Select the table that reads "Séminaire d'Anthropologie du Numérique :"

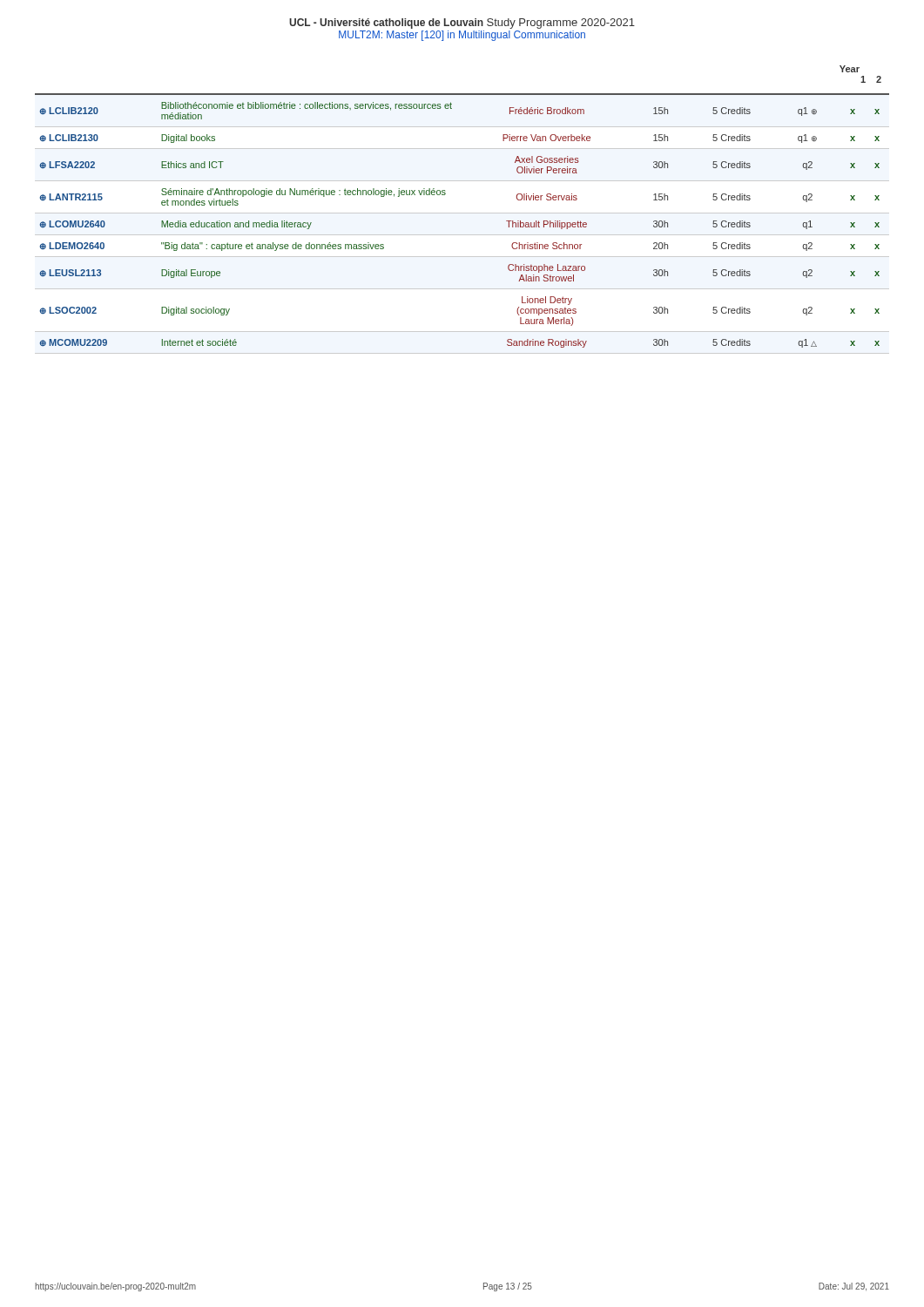pos(462,209)
